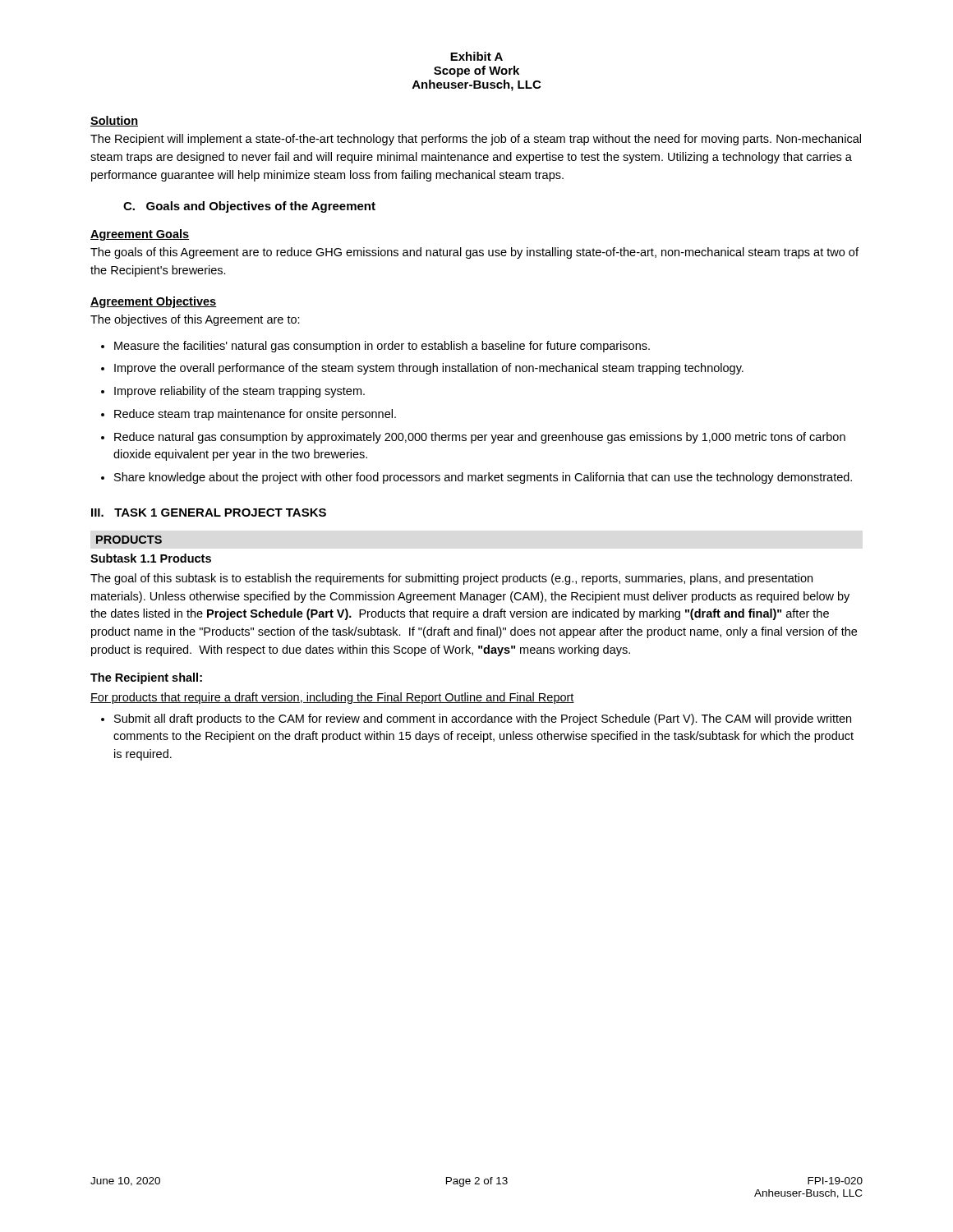Screen dimensions: 1232x953
Task: Point to the block beginning "For products that require"
Action: coord(332,697)
